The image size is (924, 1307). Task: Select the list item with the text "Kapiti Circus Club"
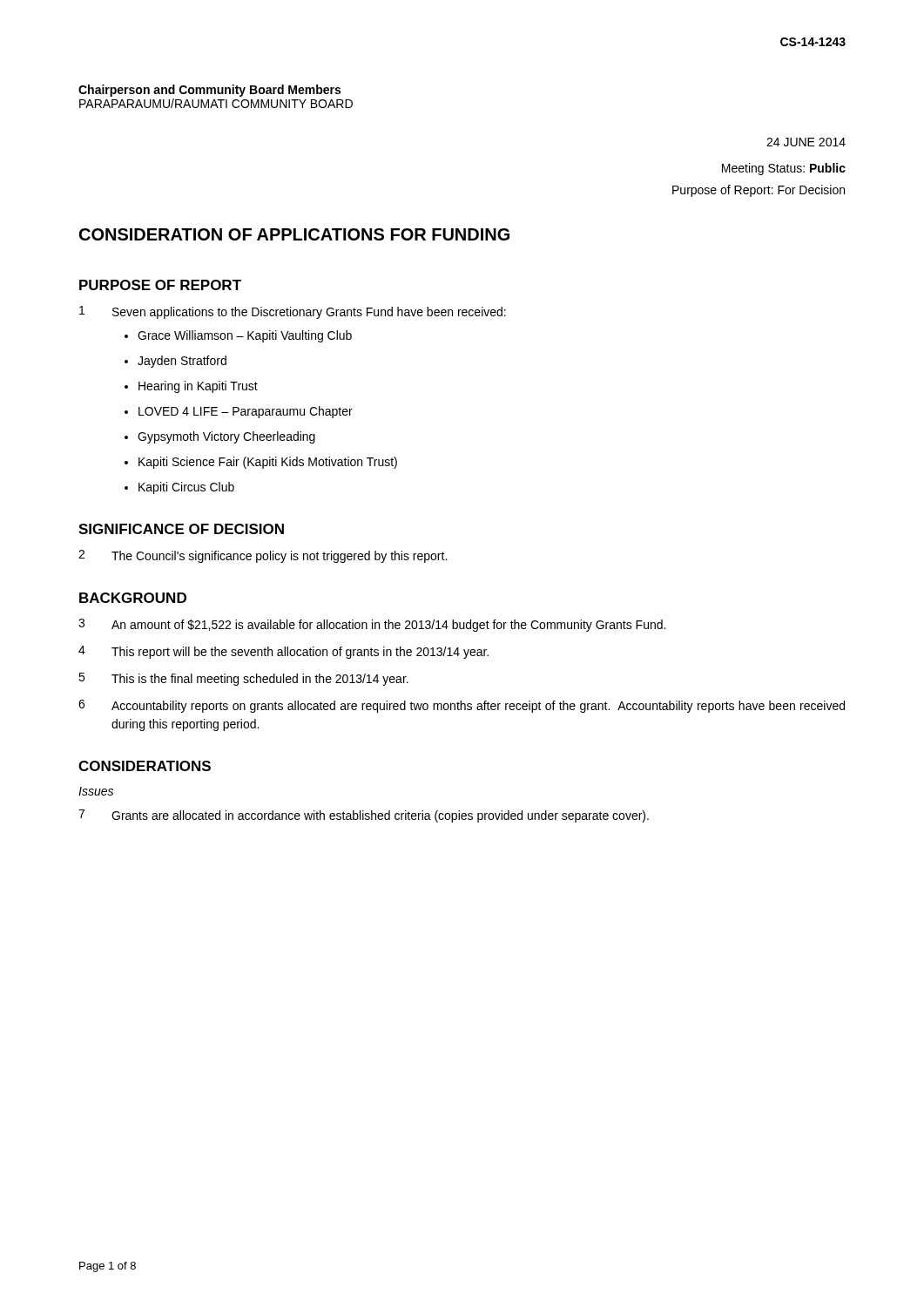tap(186, 487)
